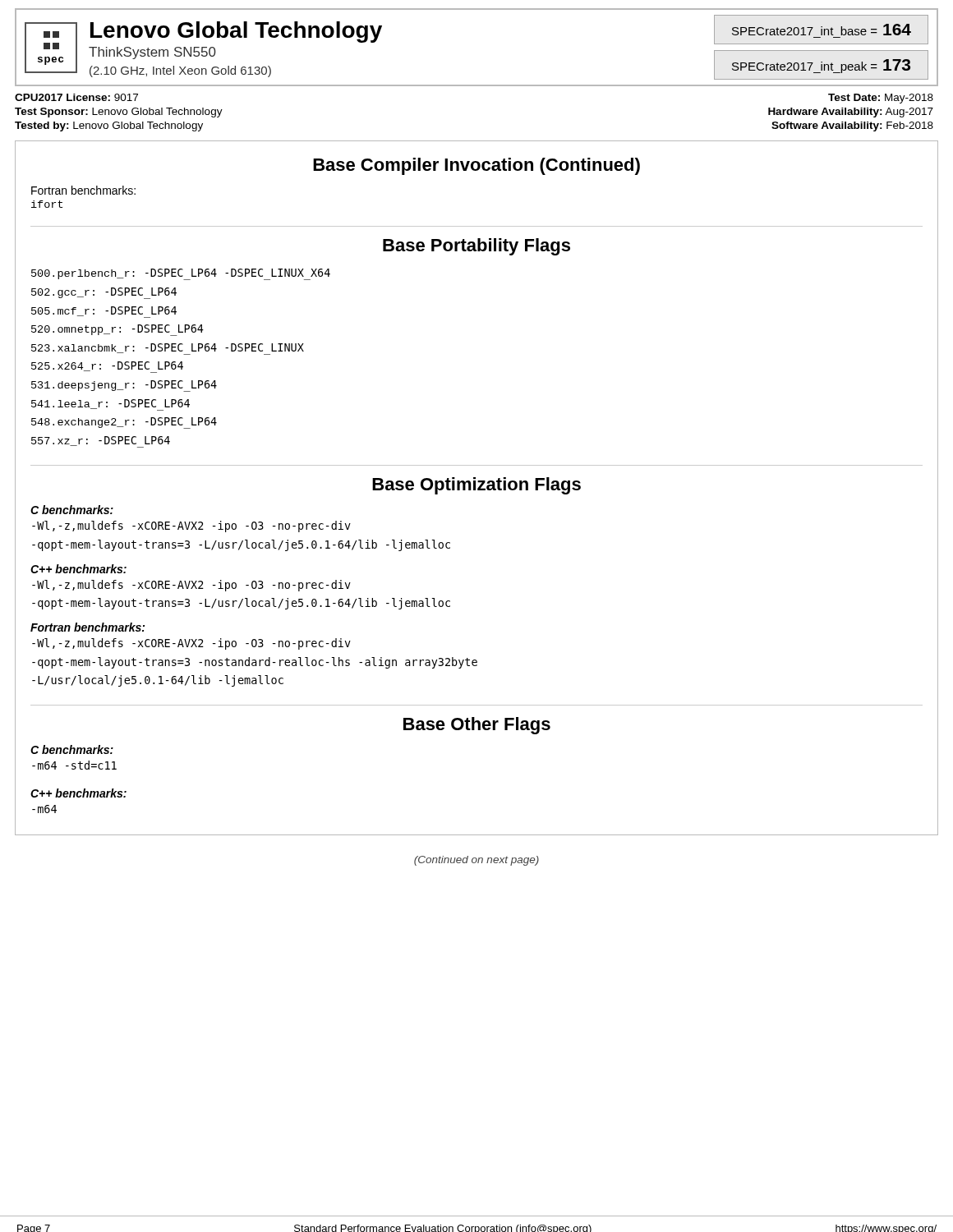Image resolution: width=953 pixels, height=1232 pixels.
Task: Click on the list item containing "500.perlbench_r: -DSPEC_LP64 -DSPEC_LINUX_X64"
Action: 180,273
